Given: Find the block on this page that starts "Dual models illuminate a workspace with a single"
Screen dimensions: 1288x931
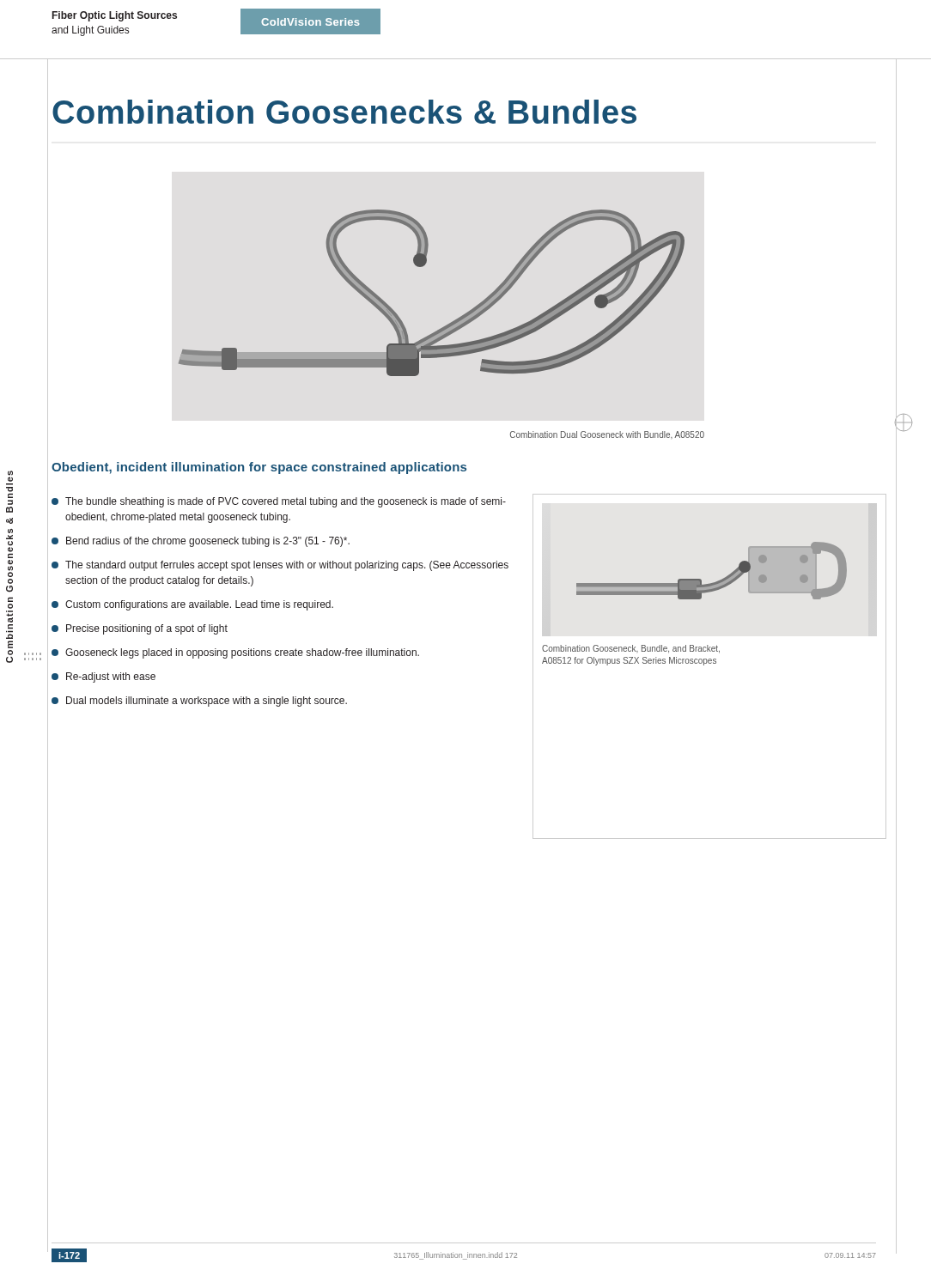Looking at the screenshot, I should [x=283, y=701].
